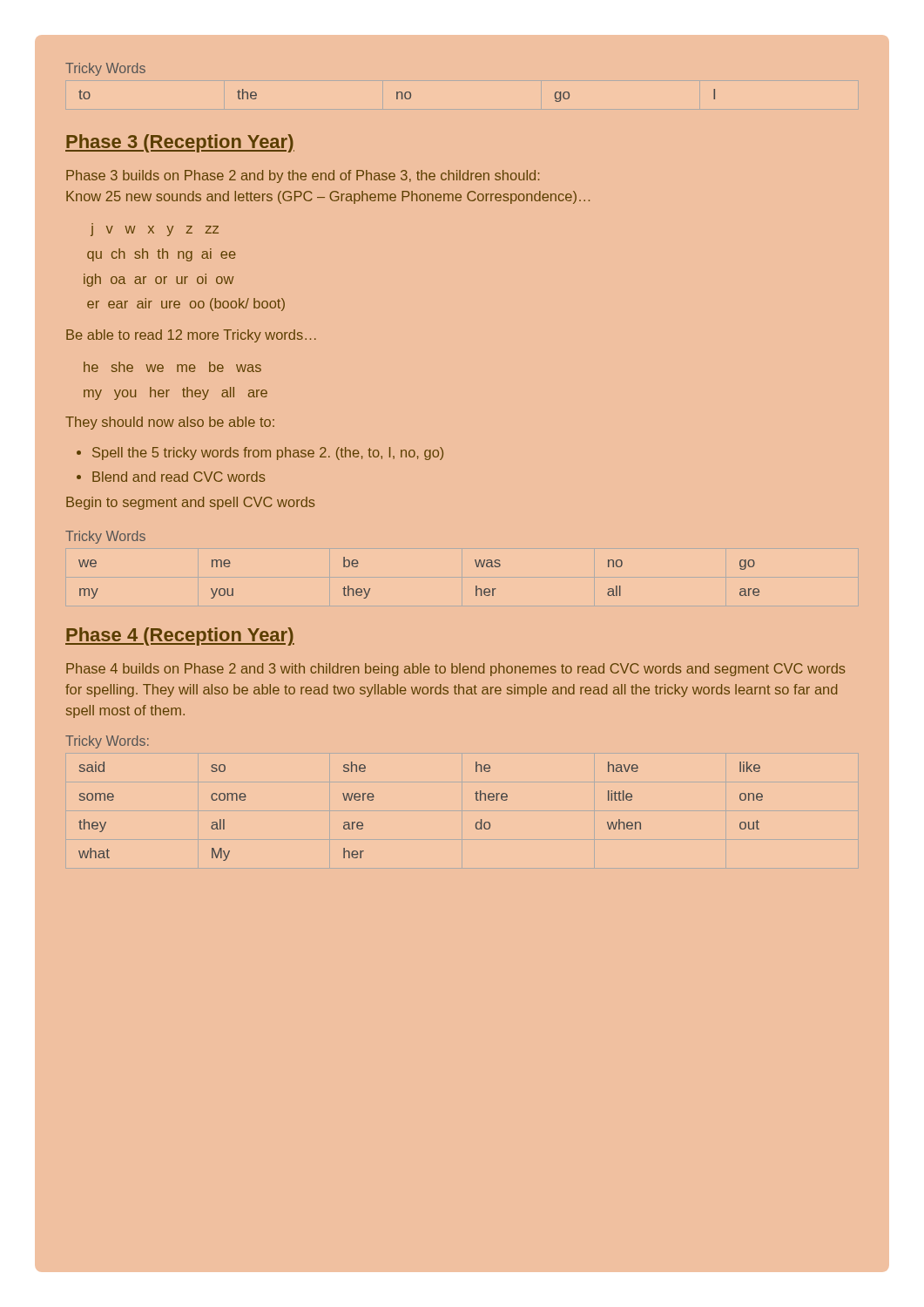This screenshot has height=1307, width=924.
Task: Locate the text starting "Tricky Words:"
Action: click(108, 741)
